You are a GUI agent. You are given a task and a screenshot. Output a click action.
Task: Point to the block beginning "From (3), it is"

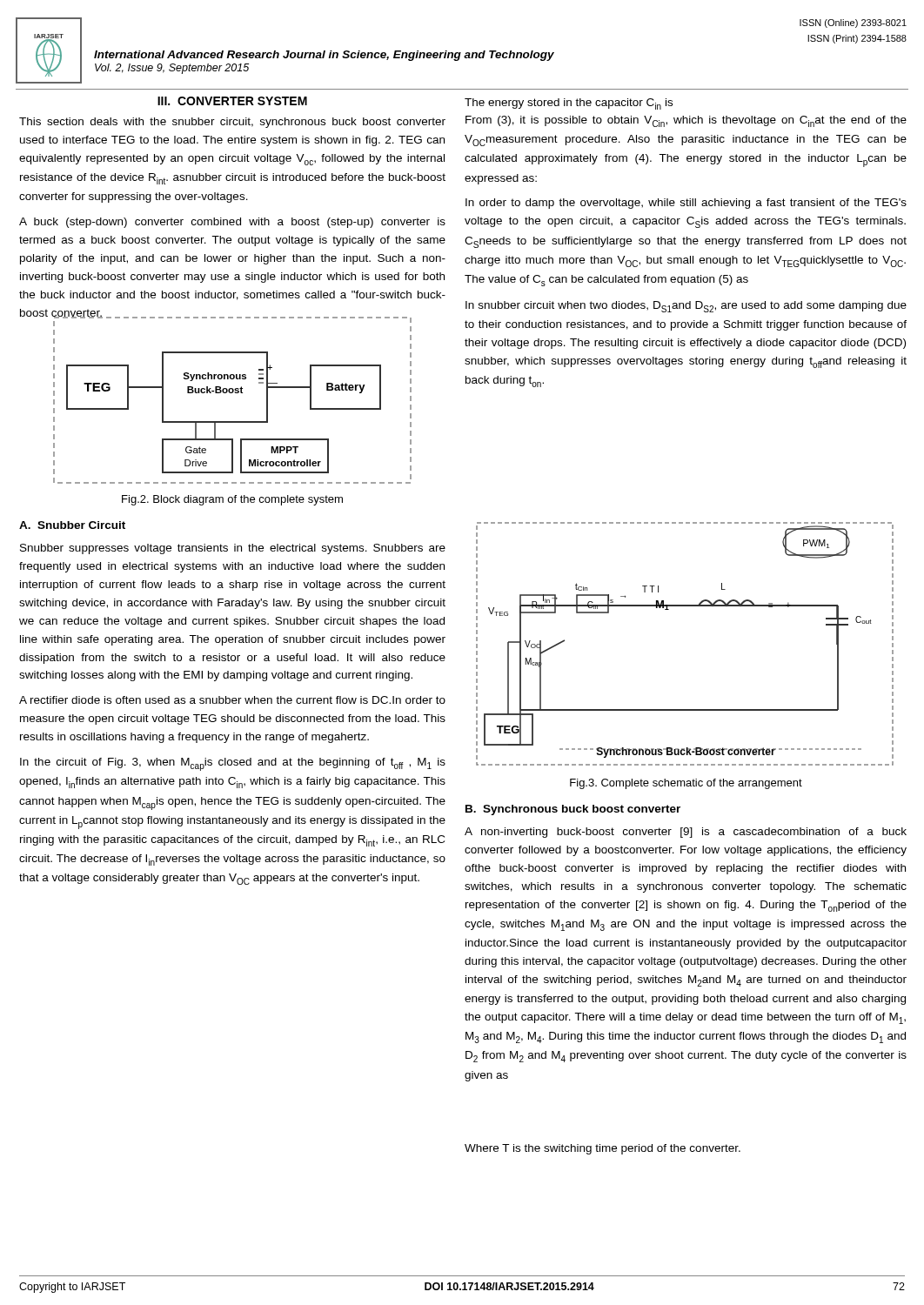[686, 251]
